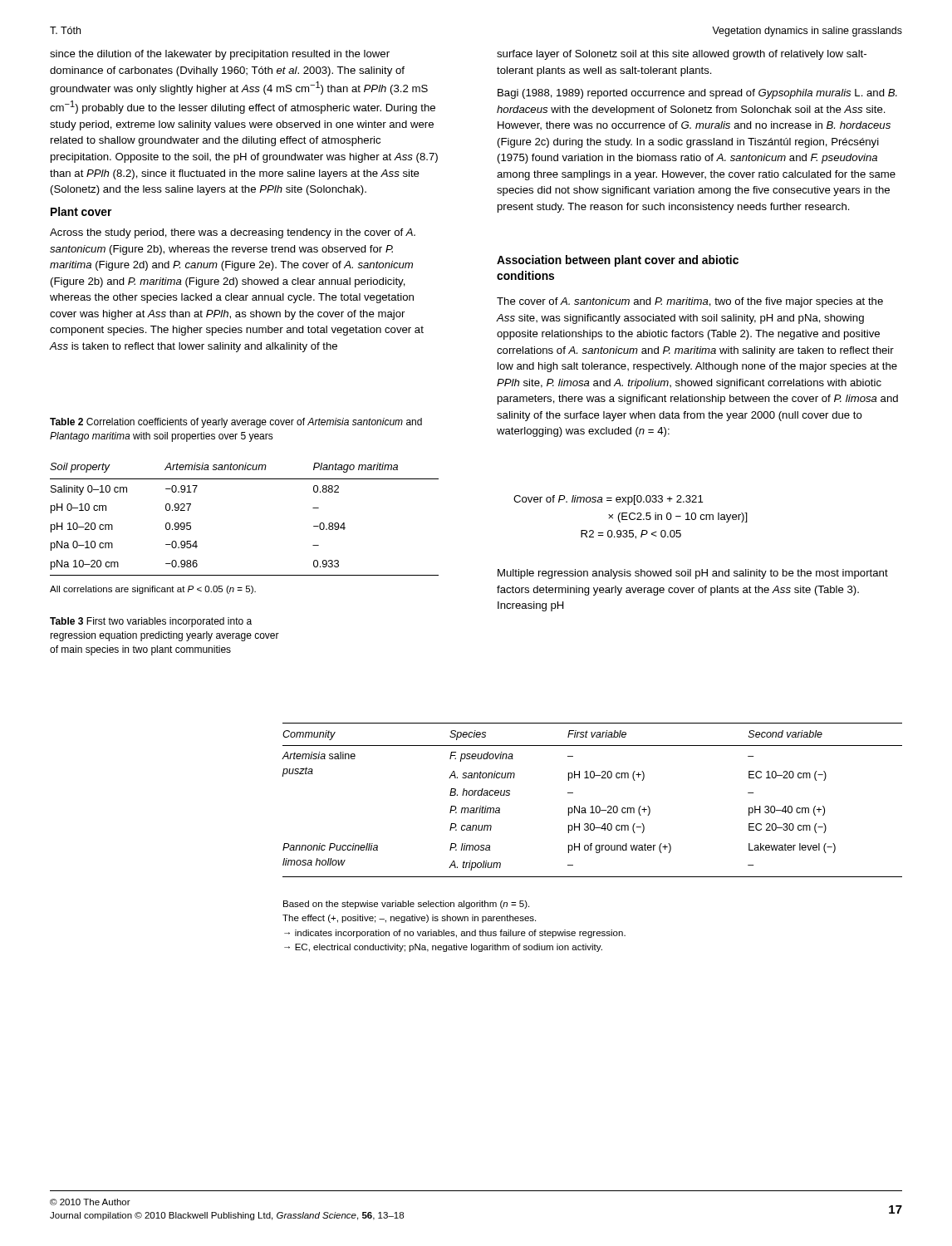Navigate to the text block starting "Cover of P. limosa = exp[0.033"
Viewport: 952px width, 1246px height.
(631, 516)
